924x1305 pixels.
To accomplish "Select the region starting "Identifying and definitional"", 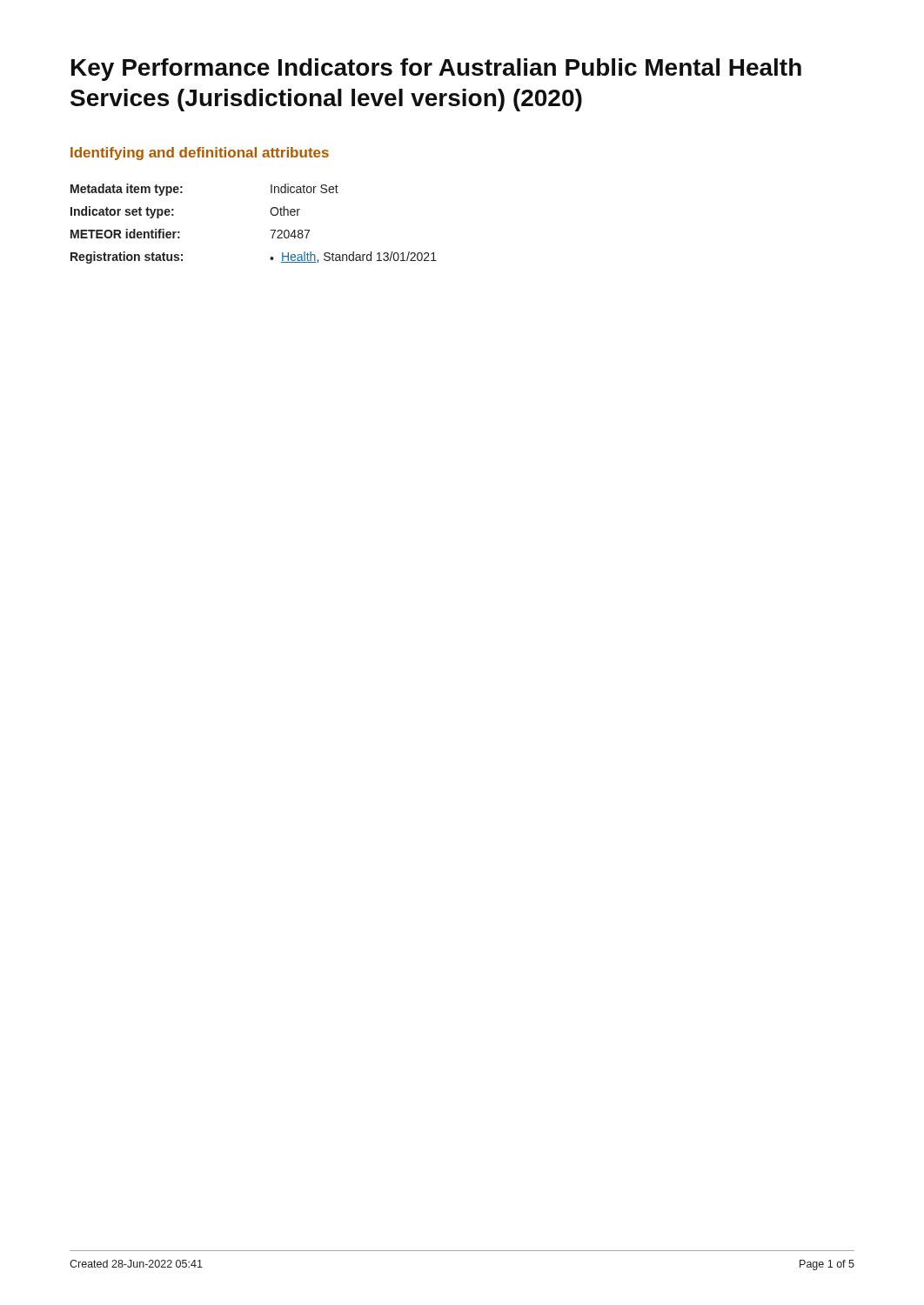I will pos(199,153).
